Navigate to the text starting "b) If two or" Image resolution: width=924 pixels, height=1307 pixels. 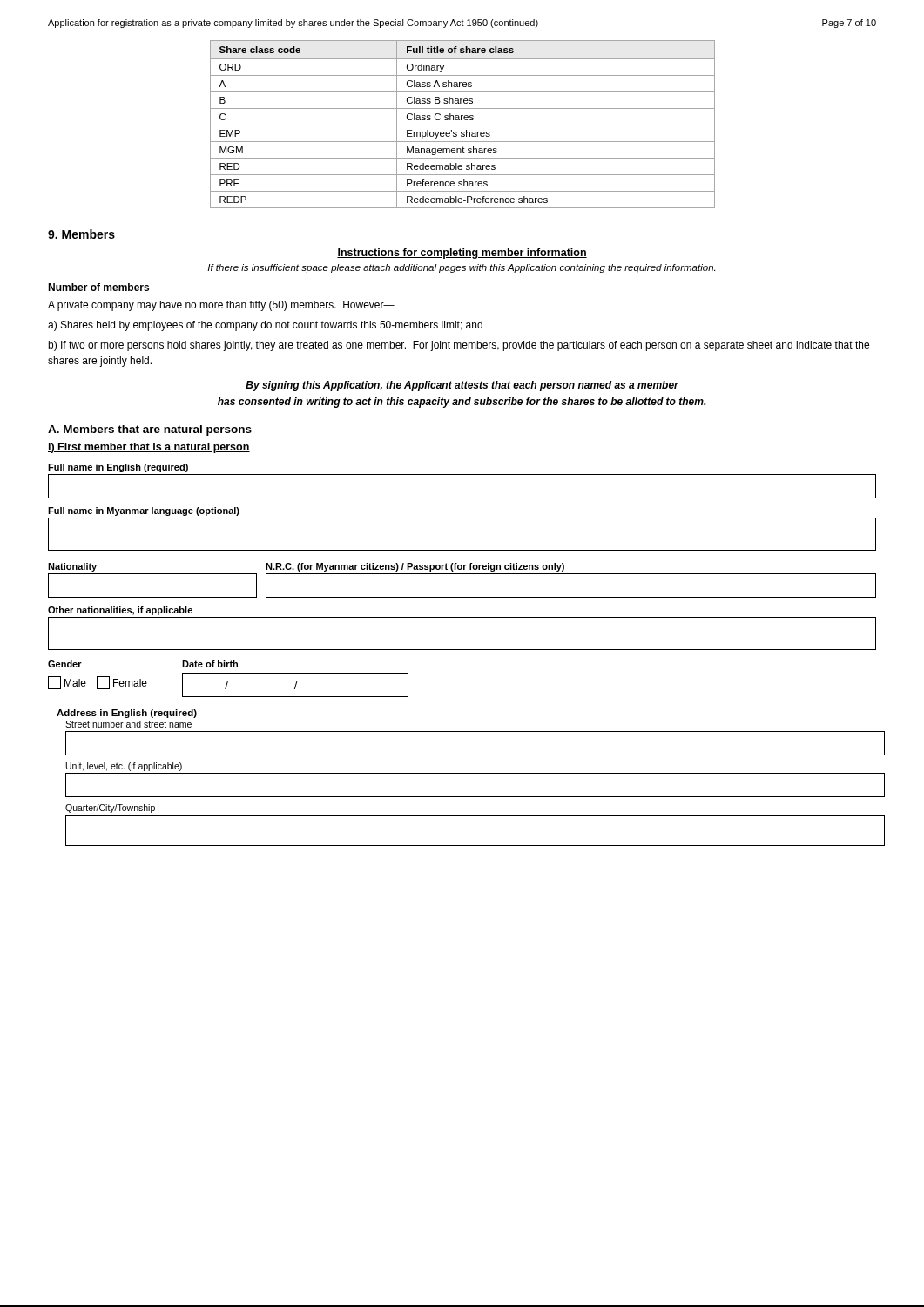click(459, 353)
